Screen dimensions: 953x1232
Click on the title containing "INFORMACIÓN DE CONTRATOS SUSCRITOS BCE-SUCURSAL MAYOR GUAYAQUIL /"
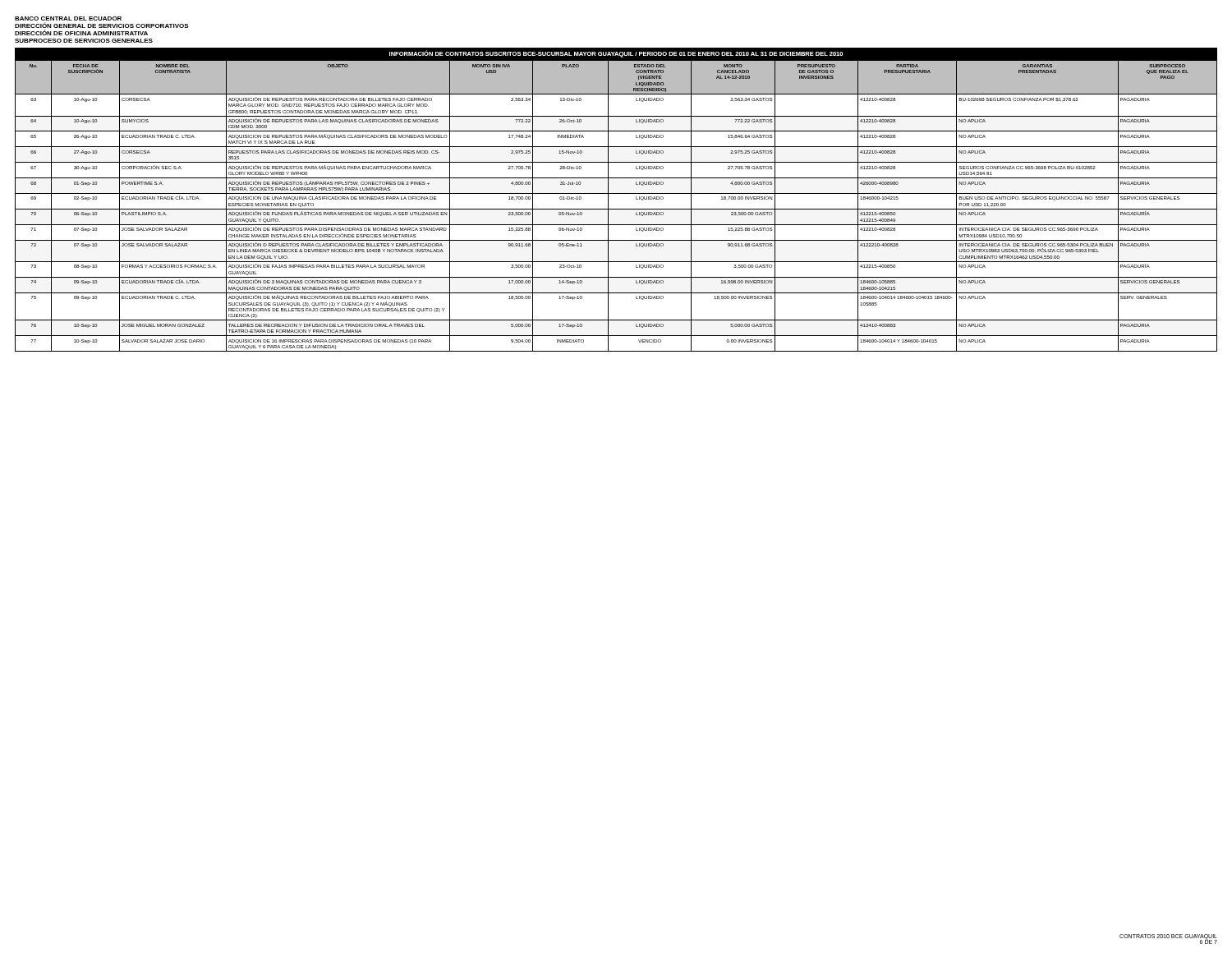(x=616, y=54)
